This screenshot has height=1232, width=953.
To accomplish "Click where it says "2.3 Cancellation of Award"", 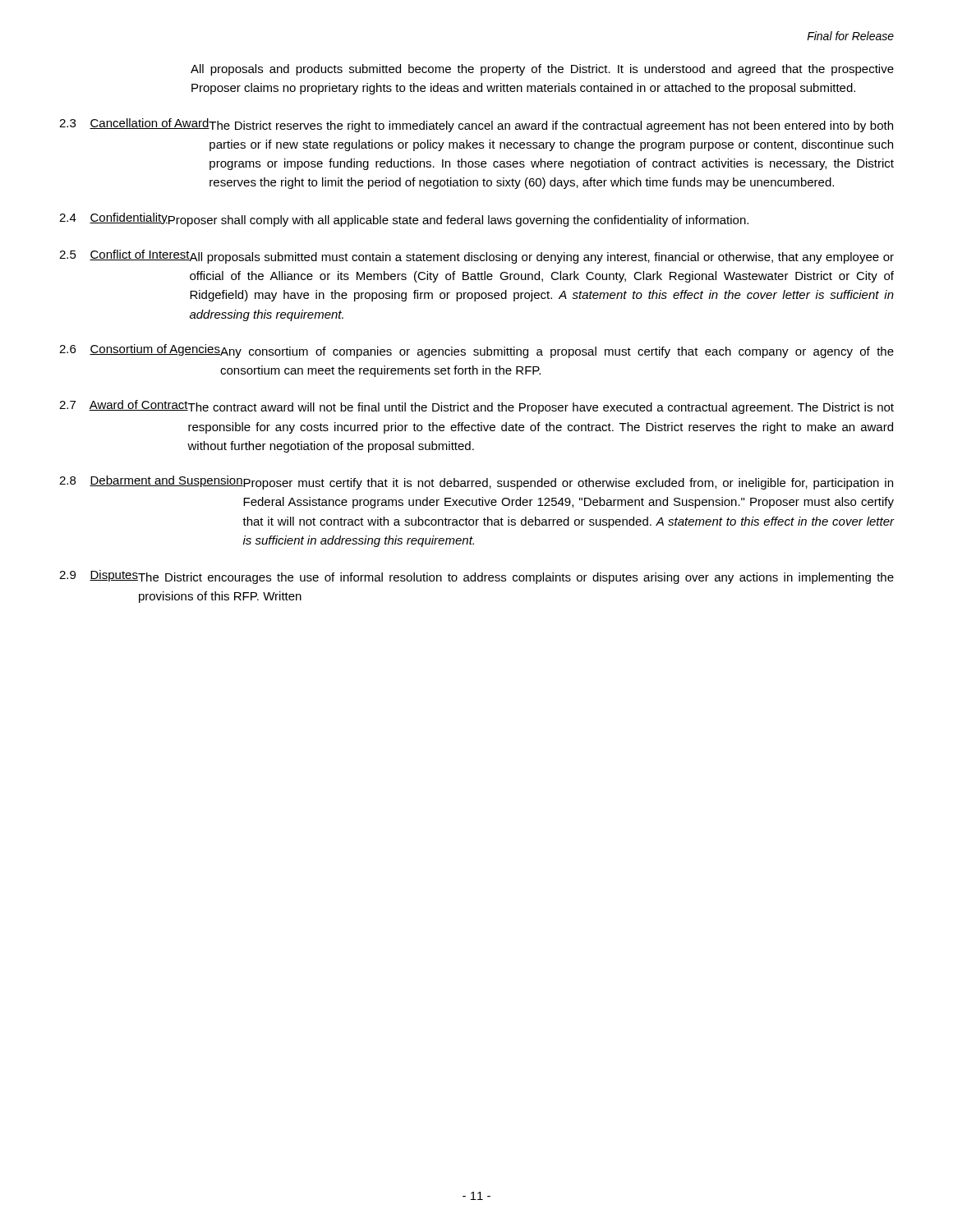I will click(x=134, y=122).
